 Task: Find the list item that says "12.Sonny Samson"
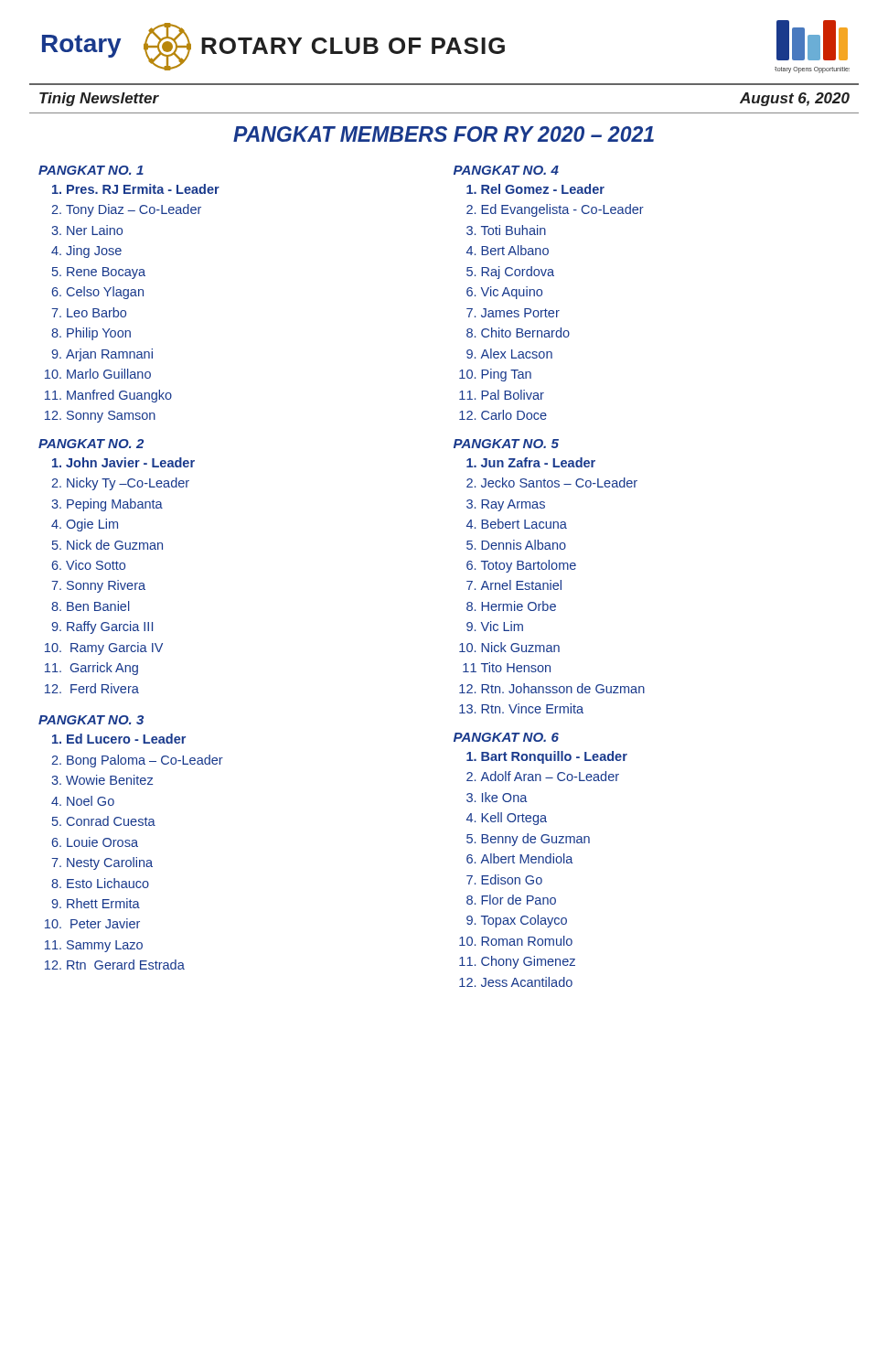point(100,417)
